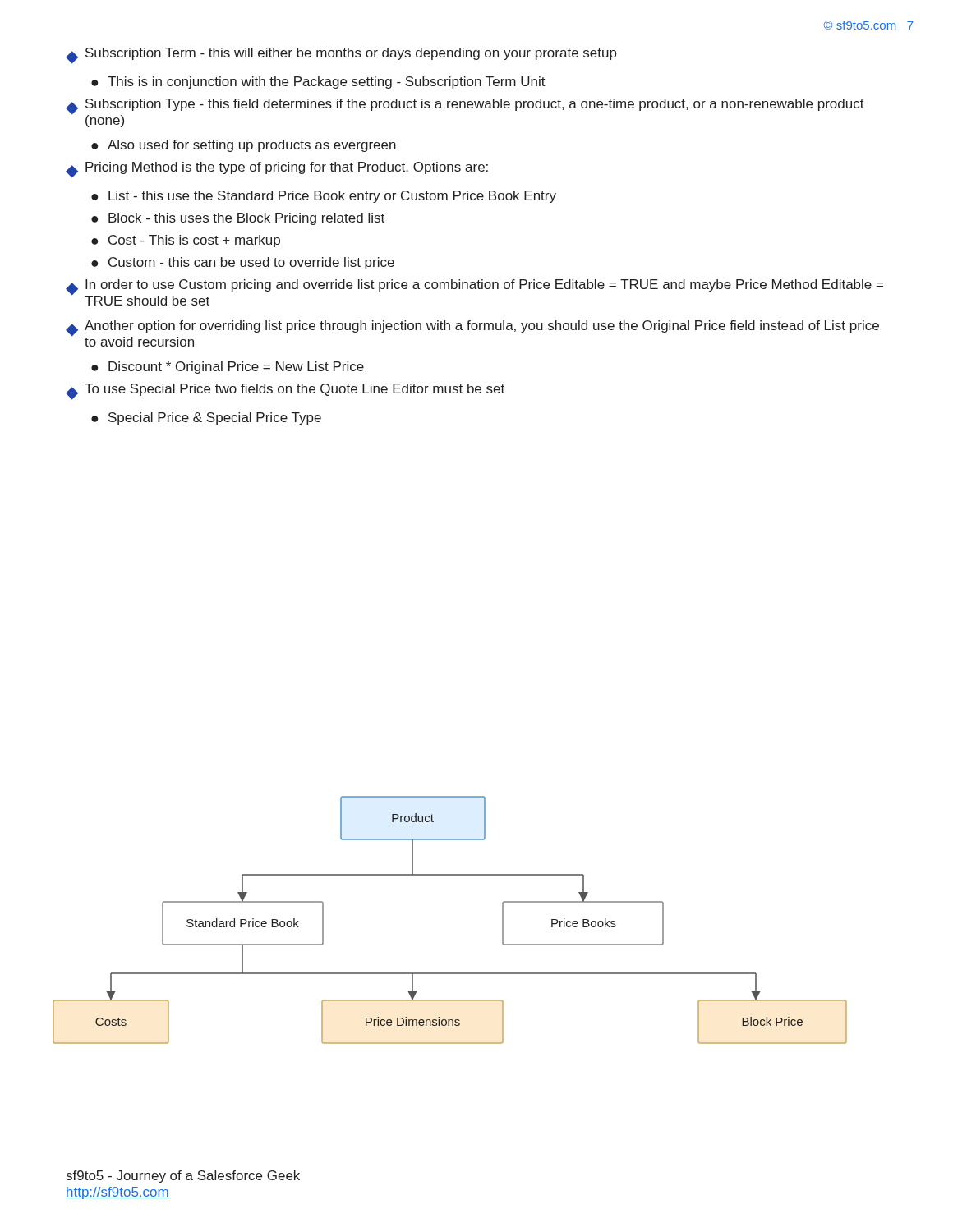Select the text block starting "◆ Another option for overriding"

476,334
